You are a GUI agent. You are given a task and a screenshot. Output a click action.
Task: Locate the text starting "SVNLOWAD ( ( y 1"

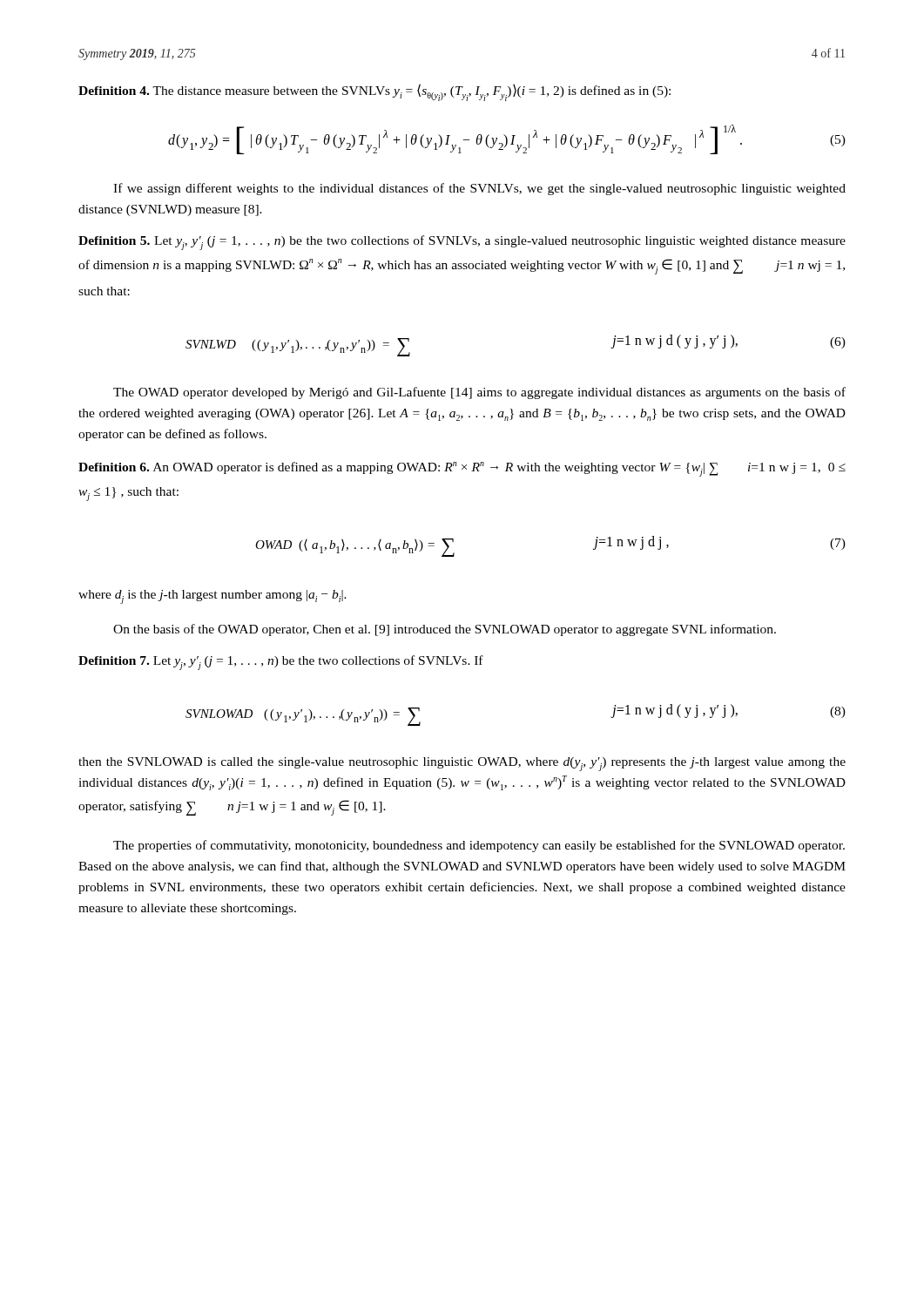(265, 715)
